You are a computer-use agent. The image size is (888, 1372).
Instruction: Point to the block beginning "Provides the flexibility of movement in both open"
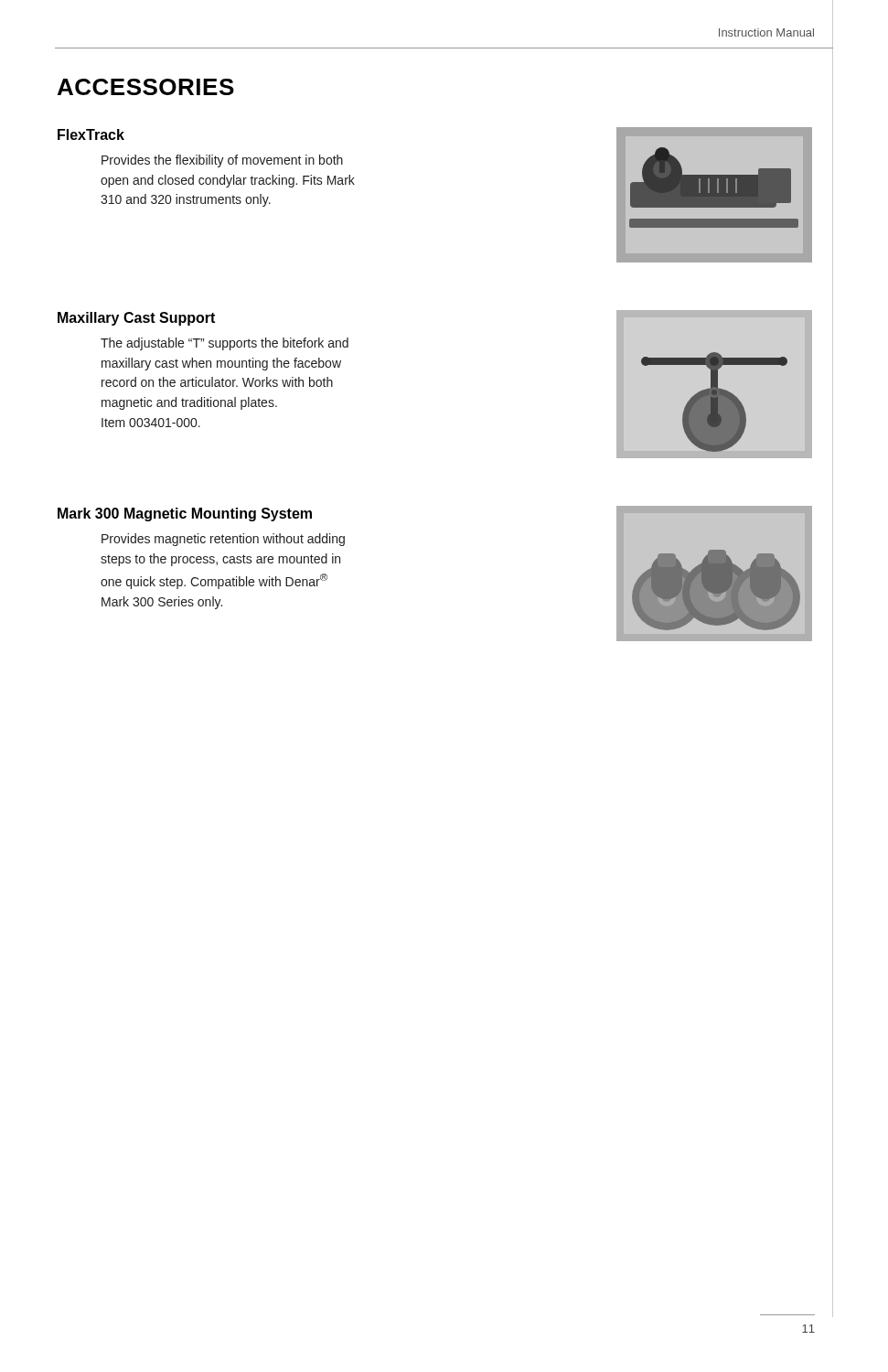pos(228,180)
